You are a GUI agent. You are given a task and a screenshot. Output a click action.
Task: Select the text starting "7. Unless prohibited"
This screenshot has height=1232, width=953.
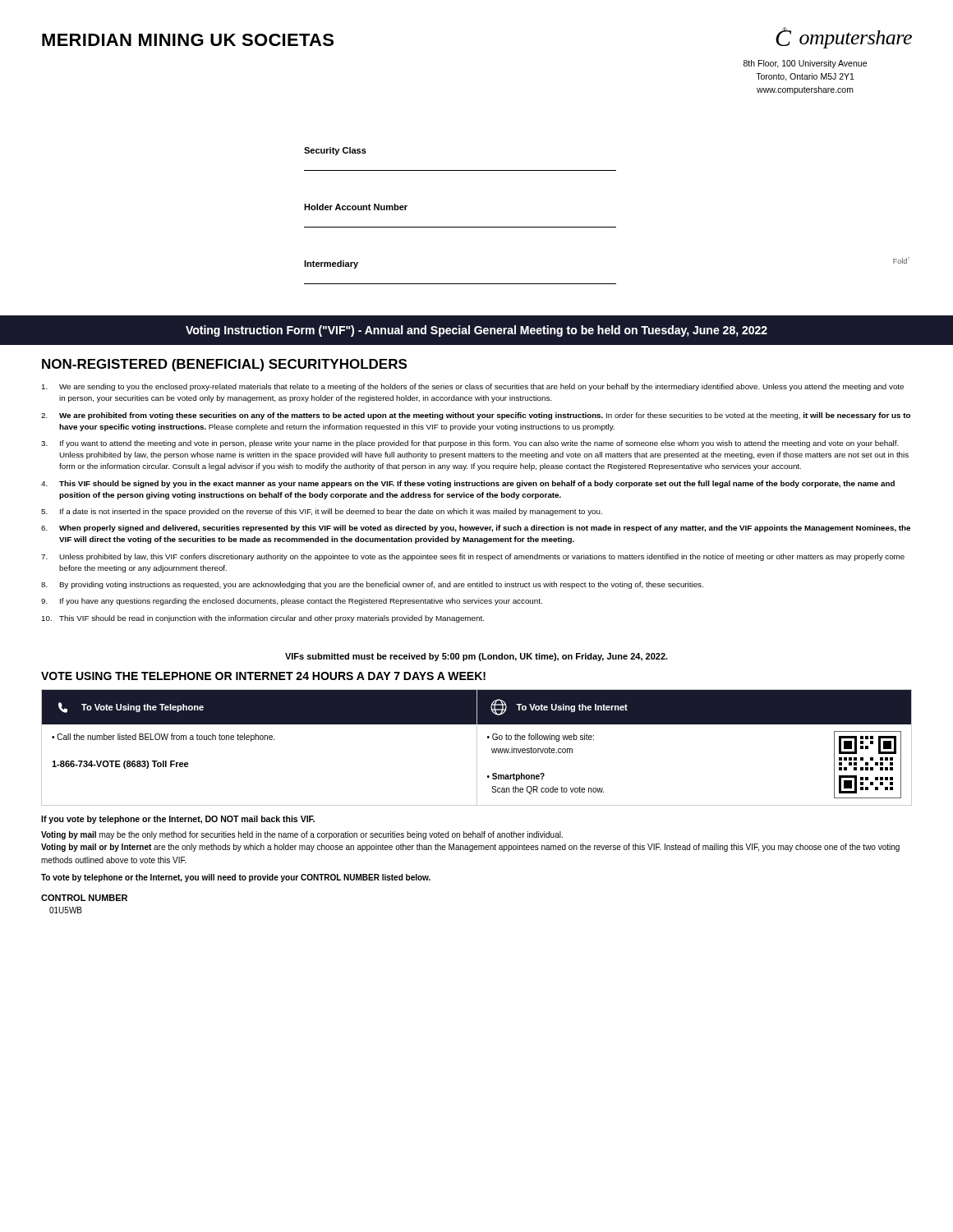[x=476, y=563]
